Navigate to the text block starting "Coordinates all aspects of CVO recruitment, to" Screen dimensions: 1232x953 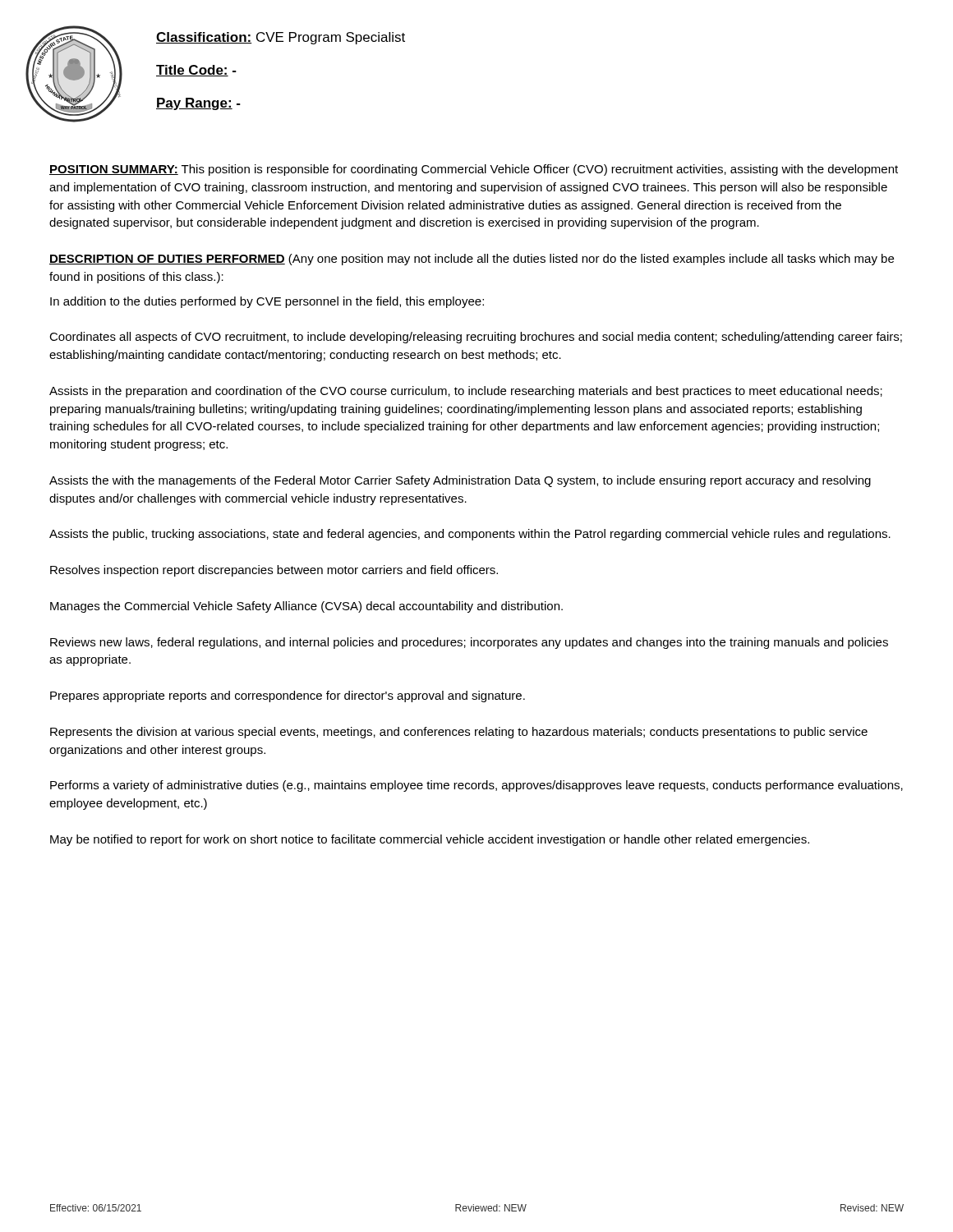point(476,345)
